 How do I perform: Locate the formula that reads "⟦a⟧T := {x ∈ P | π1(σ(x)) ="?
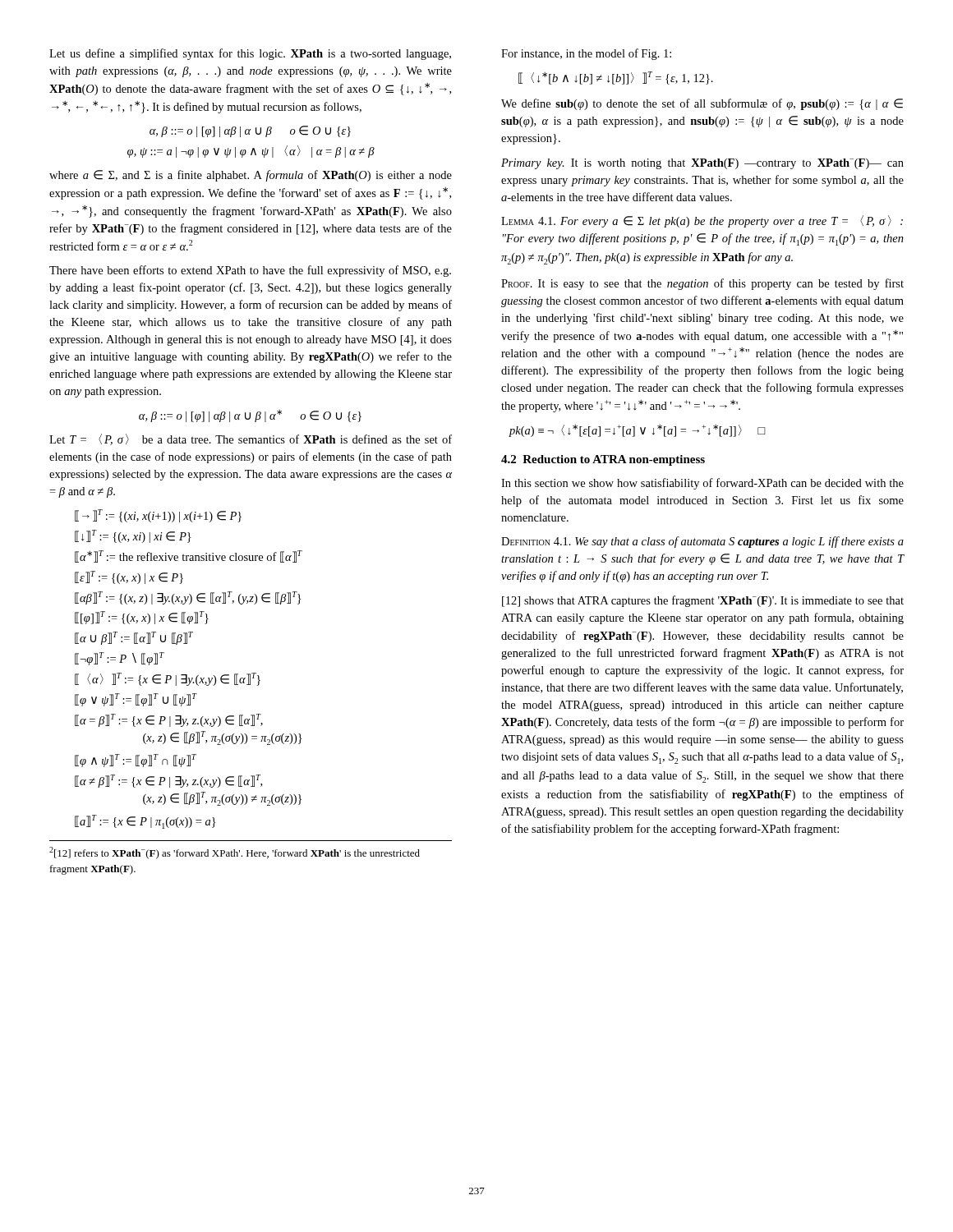145,821
